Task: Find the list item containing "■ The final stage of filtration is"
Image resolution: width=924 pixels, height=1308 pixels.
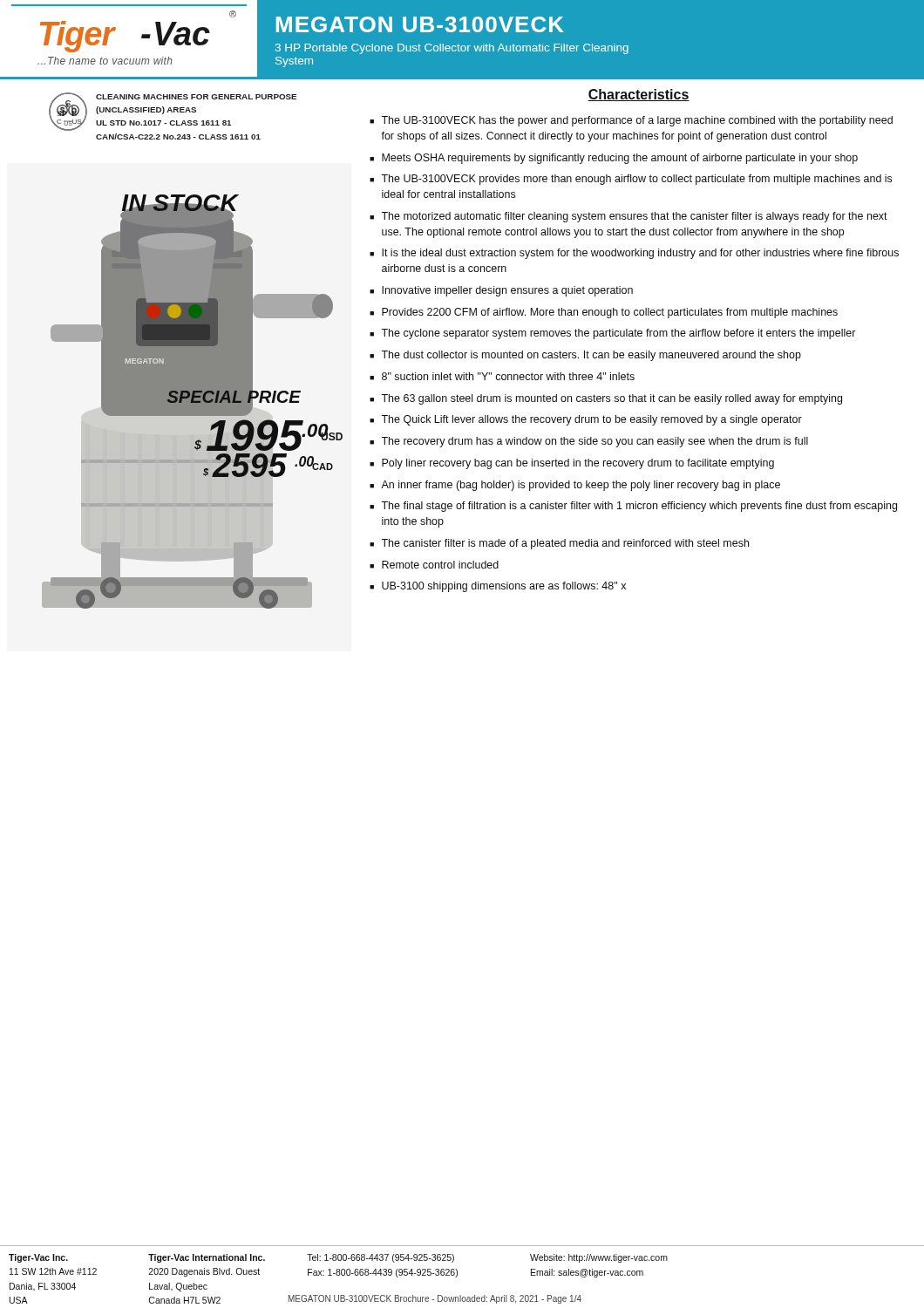Action: [x=639, y=515]
